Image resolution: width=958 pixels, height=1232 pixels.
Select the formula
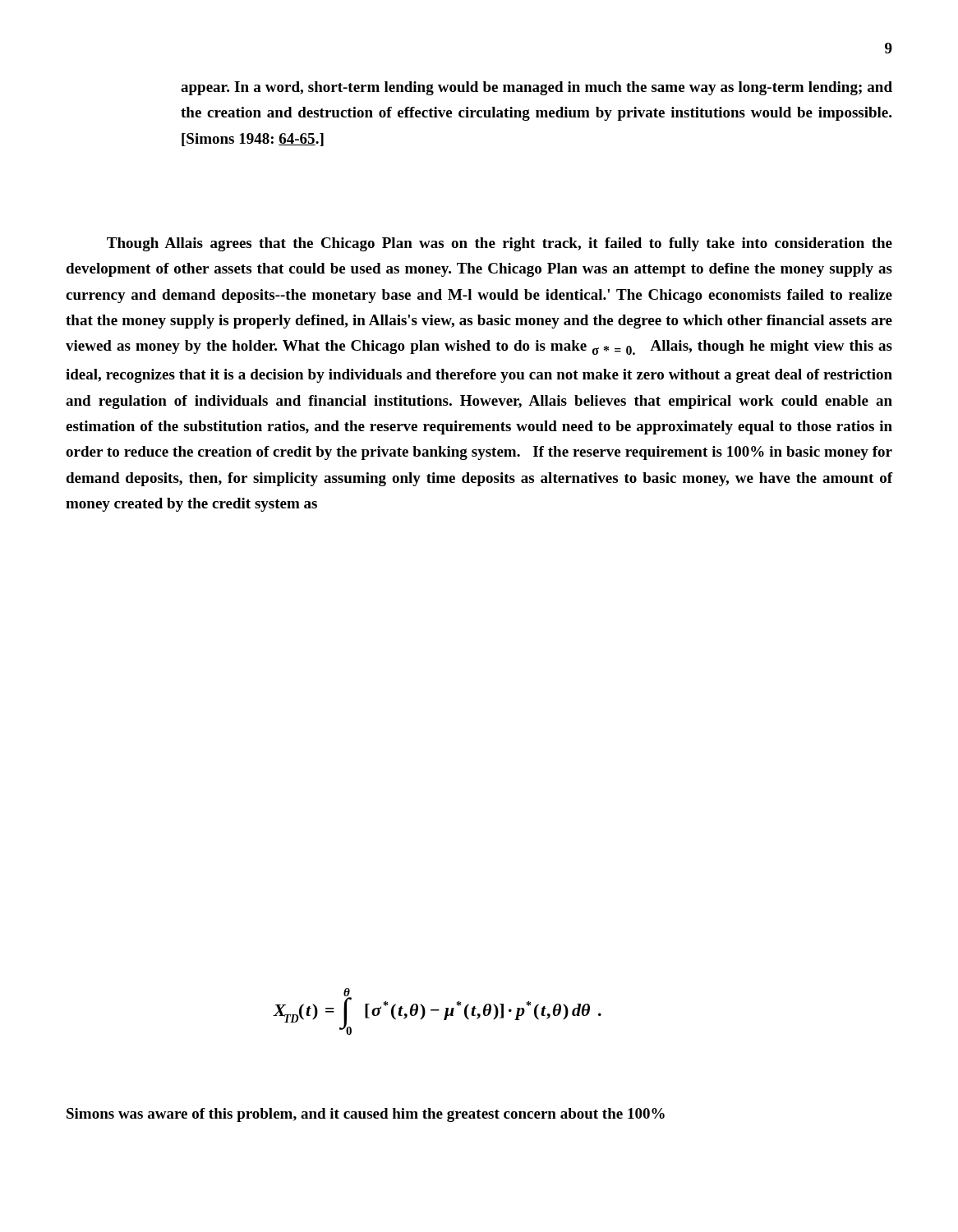pos(479,1010)
